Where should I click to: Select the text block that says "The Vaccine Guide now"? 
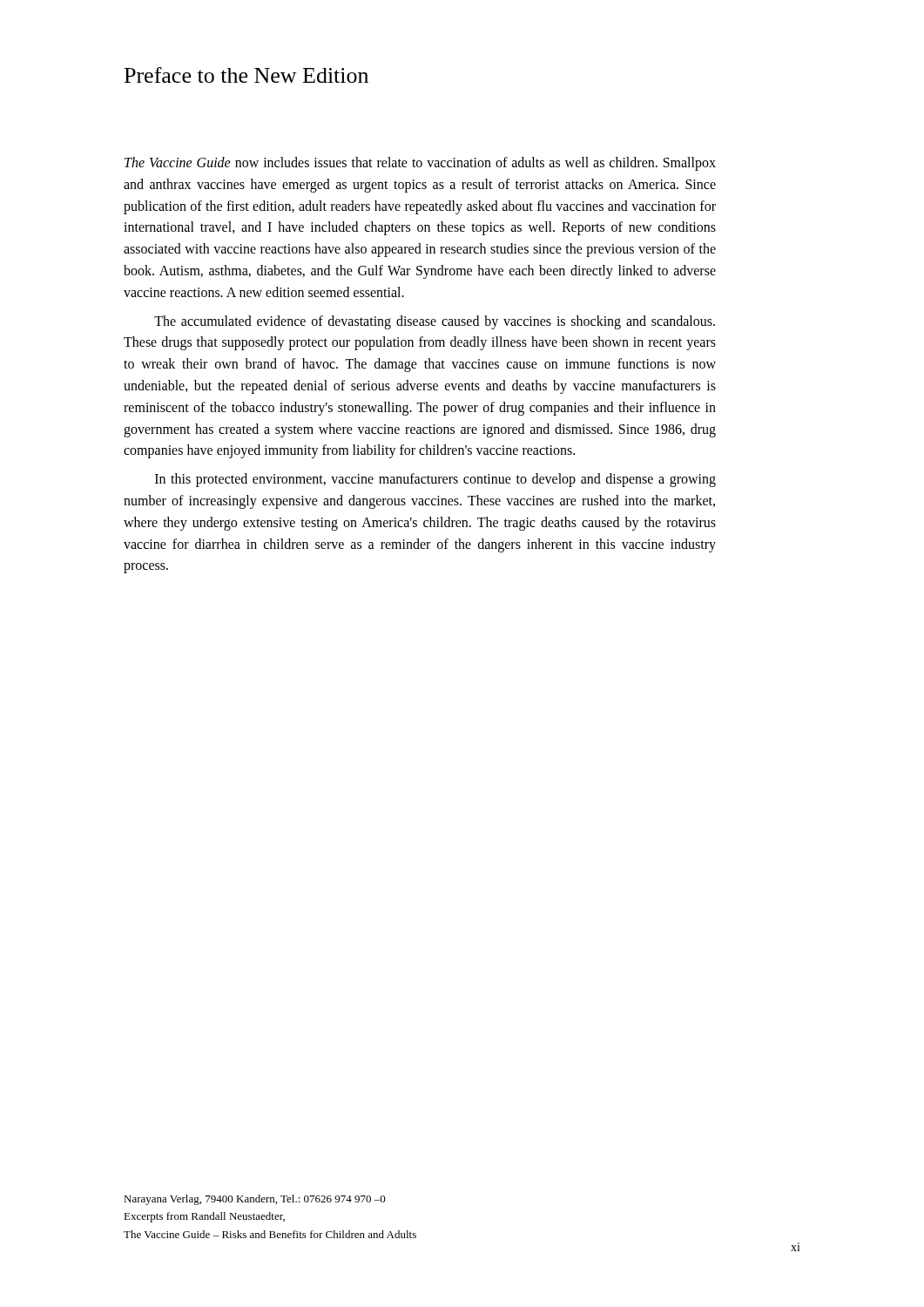coord(420,365)
